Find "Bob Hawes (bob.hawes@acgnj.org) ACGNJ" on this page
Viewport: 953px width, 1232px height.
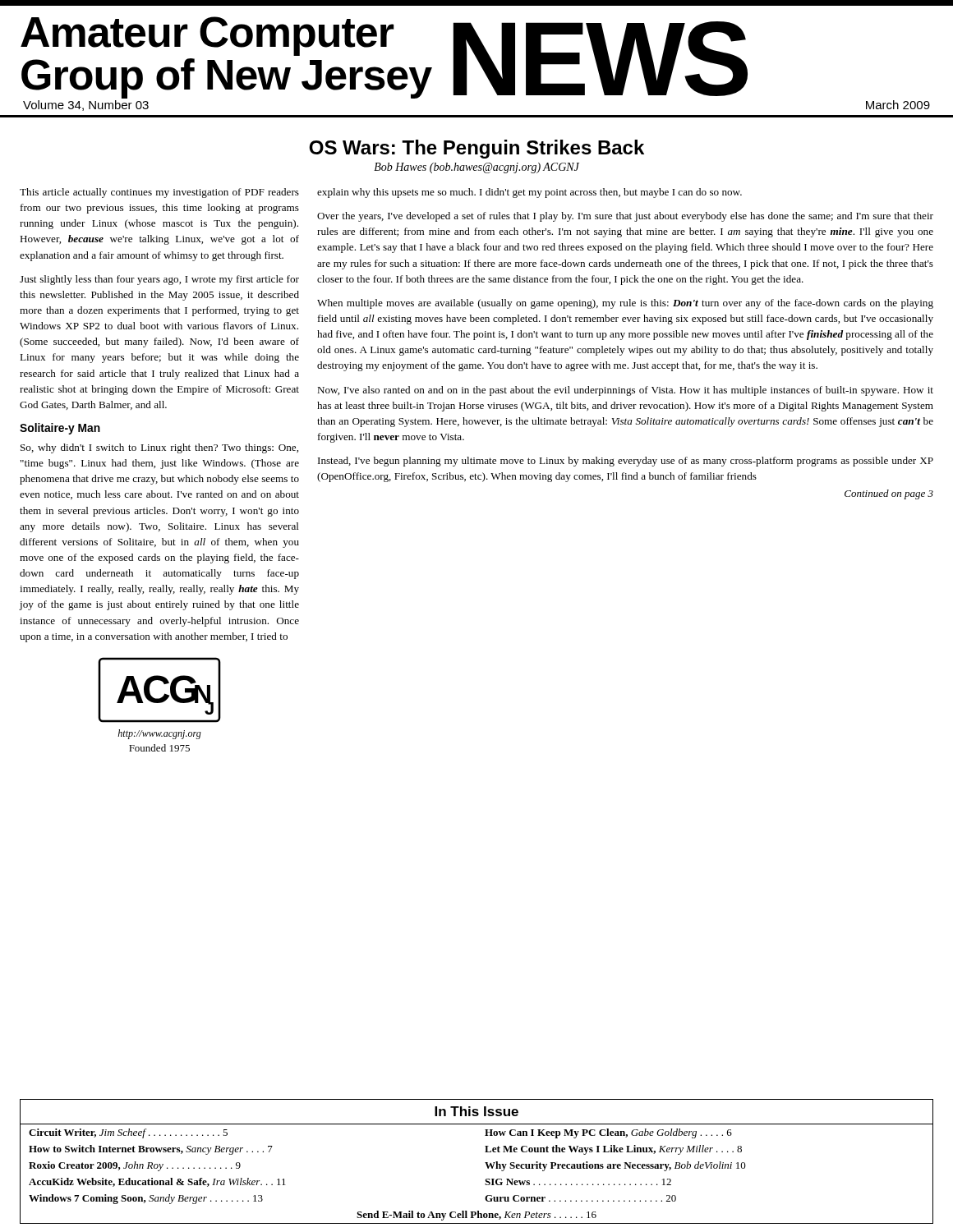(x=476, y=167)
